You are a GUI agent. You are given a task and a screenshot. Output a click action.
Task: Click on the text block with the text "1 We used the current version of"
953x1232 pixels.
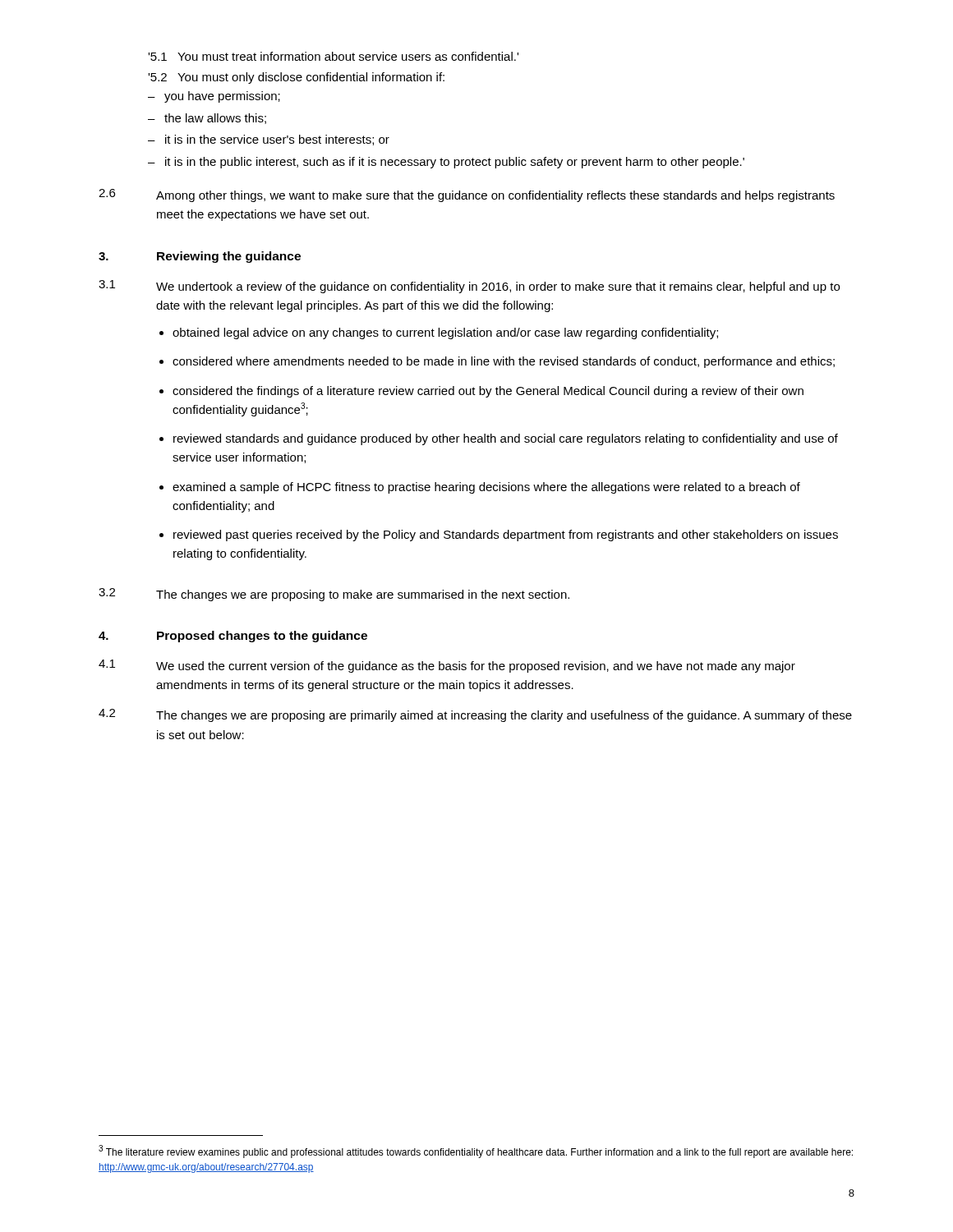[x=476, y=675]
